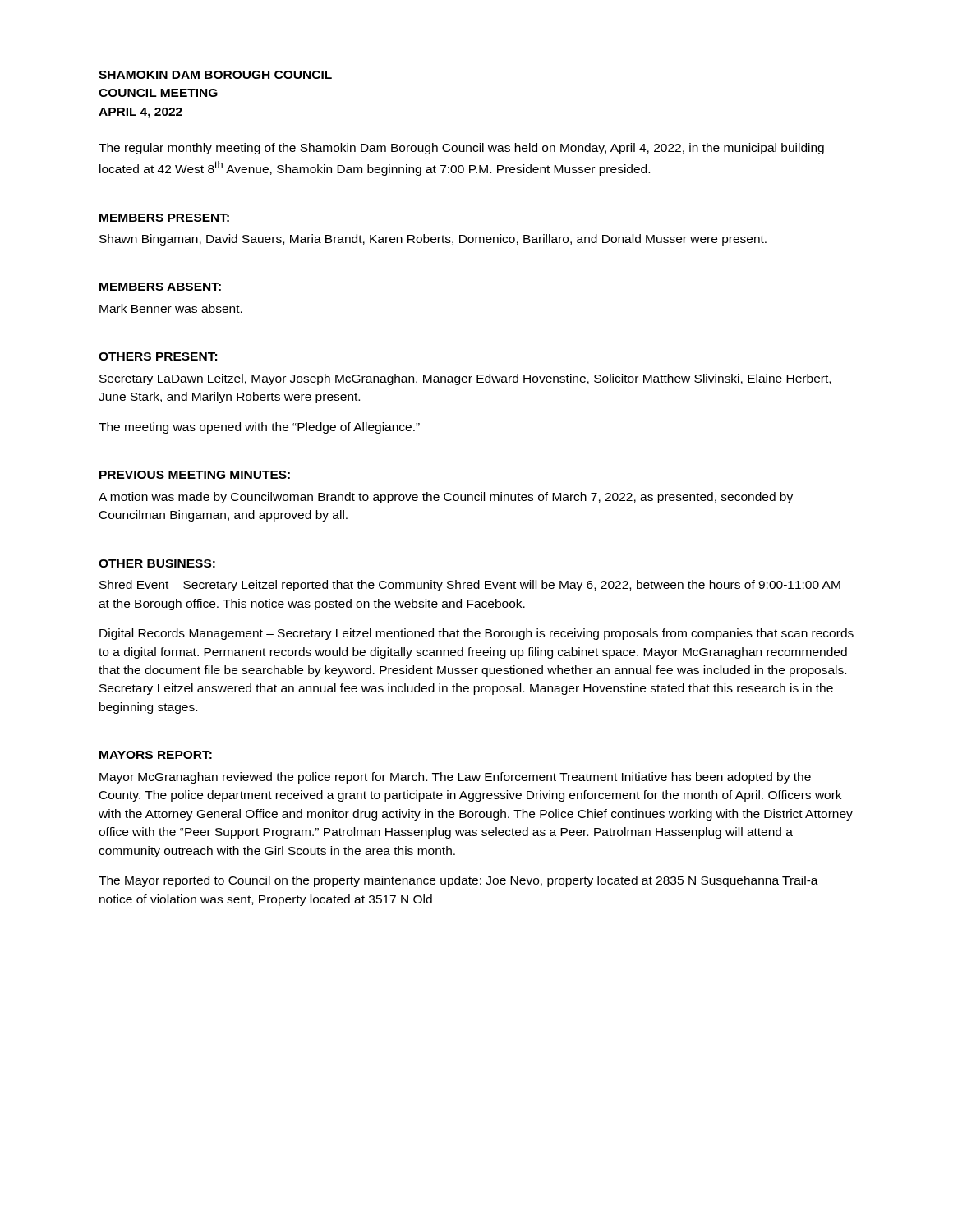Point to "Mark Benner was absent."
Viewport: 953px width, 1232px height.
(171, 308)
